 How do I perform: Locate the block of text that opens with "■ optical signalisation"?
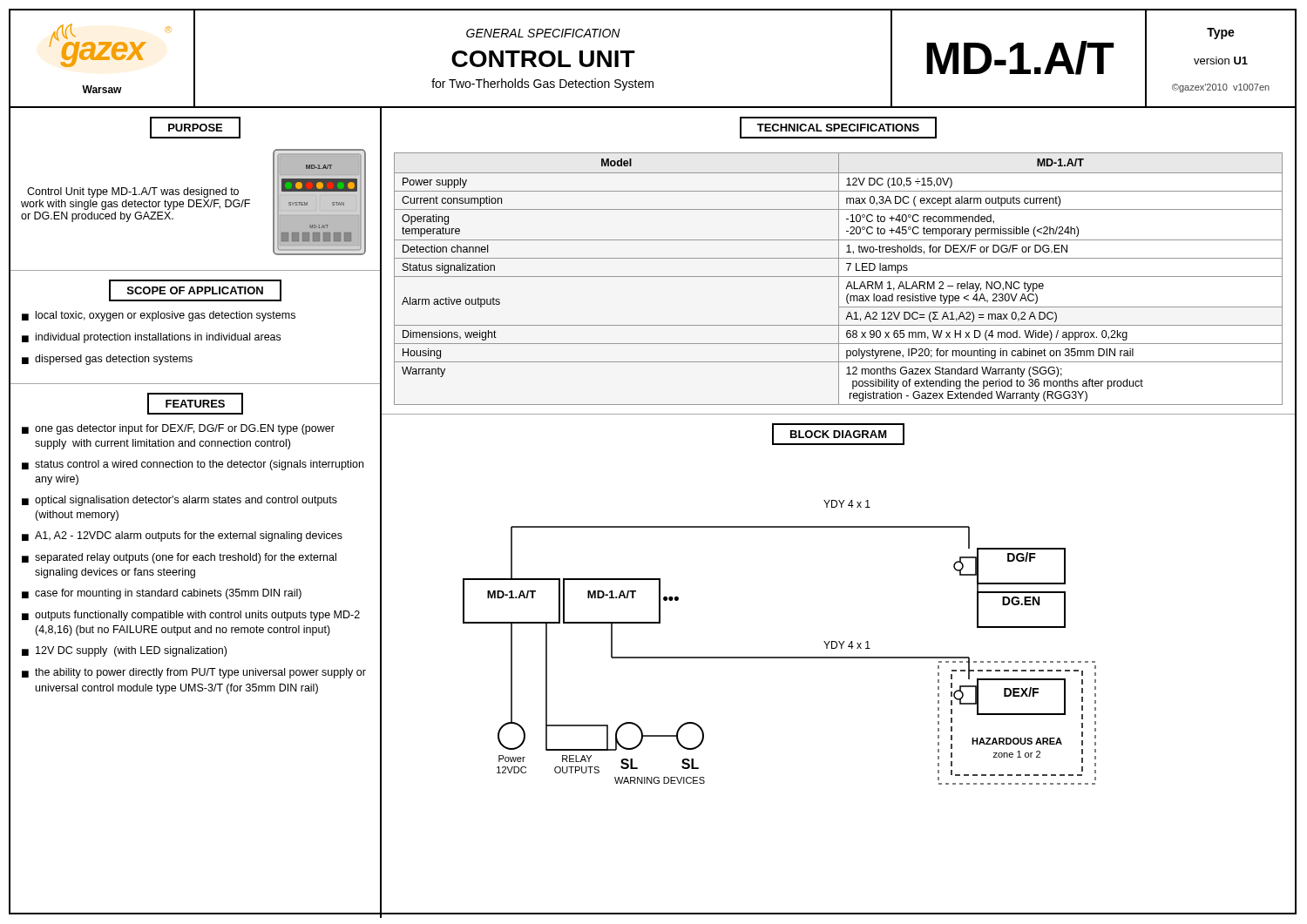[x=195, y=508]
